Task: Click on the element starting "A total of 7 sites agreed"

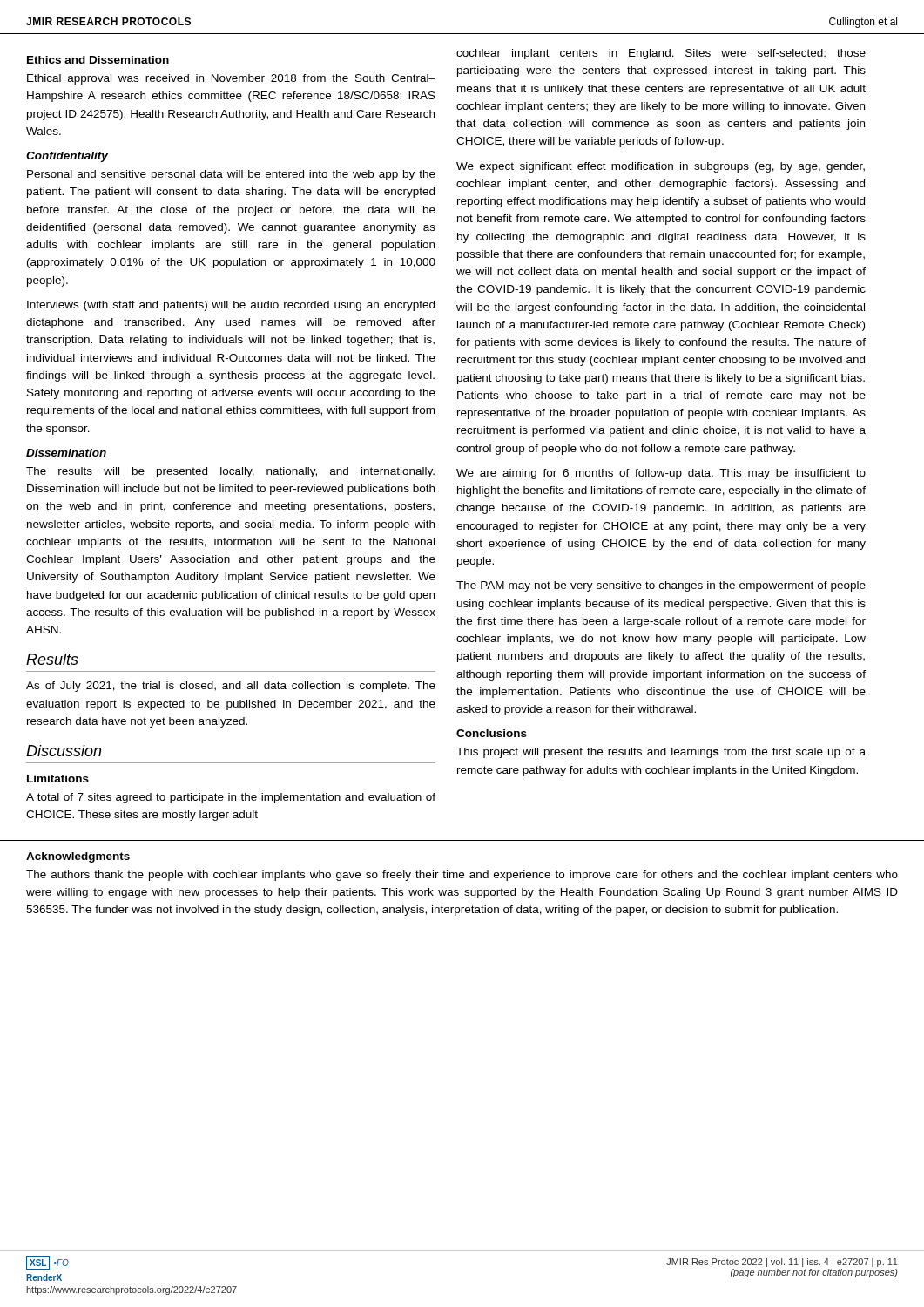Action: pyautogui.click(x=231, y=806)
